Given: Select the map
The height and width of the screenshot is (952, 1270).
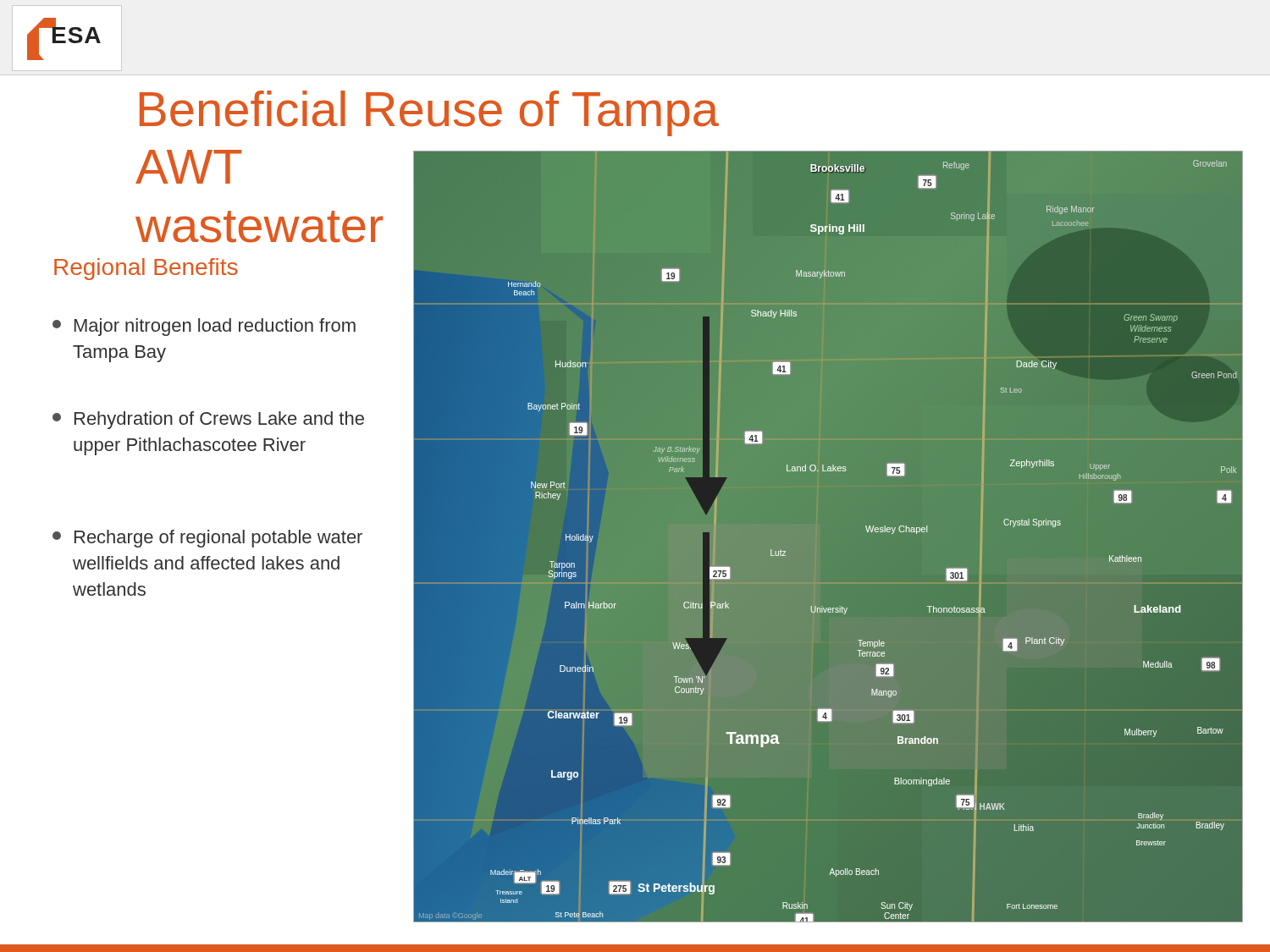Looking at the screenshot, I should pyautogui.click(x=828, y=536).
